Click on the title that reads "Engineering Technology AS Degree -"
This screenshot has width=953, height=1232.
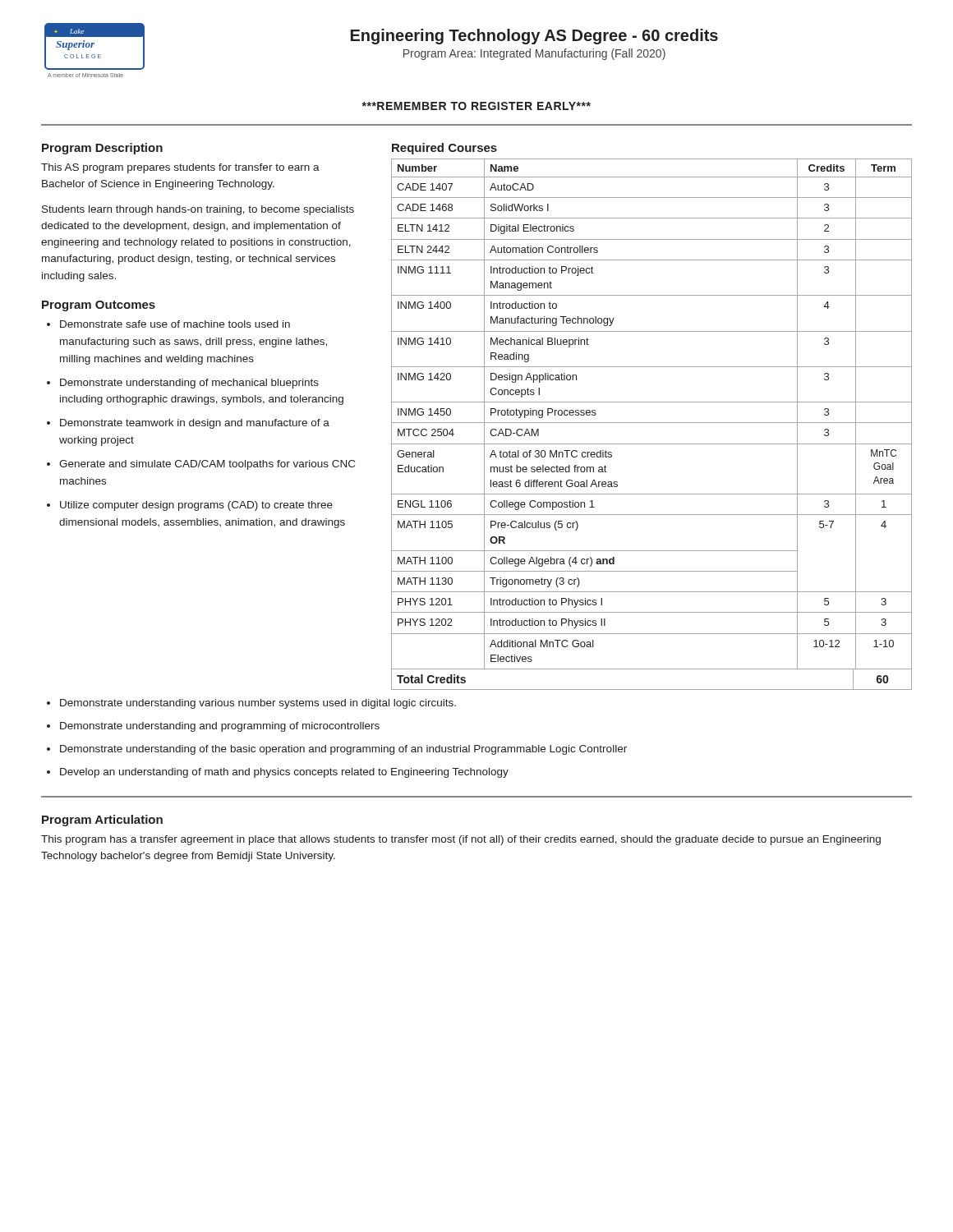click(x=534, y=35)
